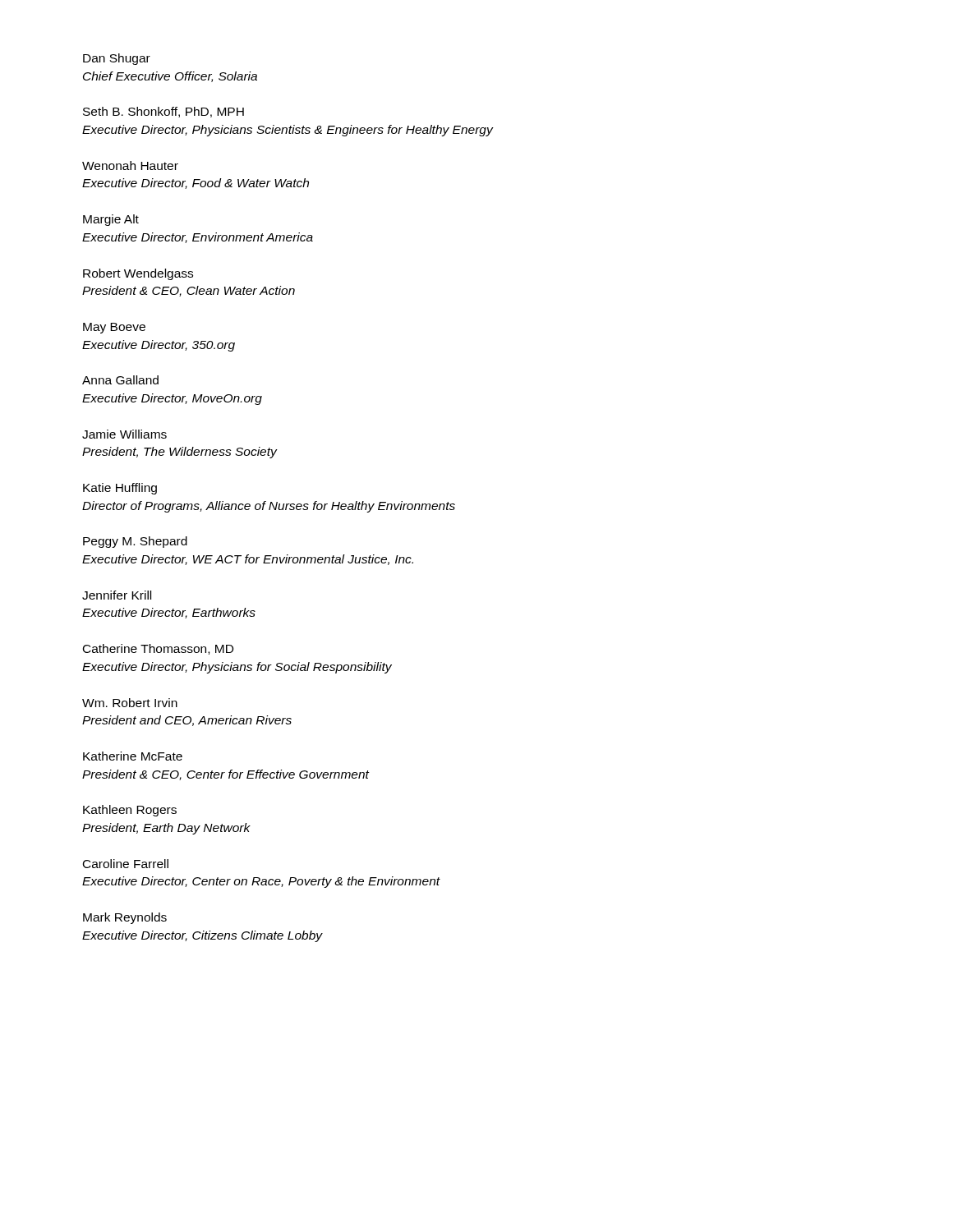Screen dimensions: 1232x953
Task: Find the block on this page that starts "Kathleen Rogers President, Earth"
Action: tap(130, 811)
